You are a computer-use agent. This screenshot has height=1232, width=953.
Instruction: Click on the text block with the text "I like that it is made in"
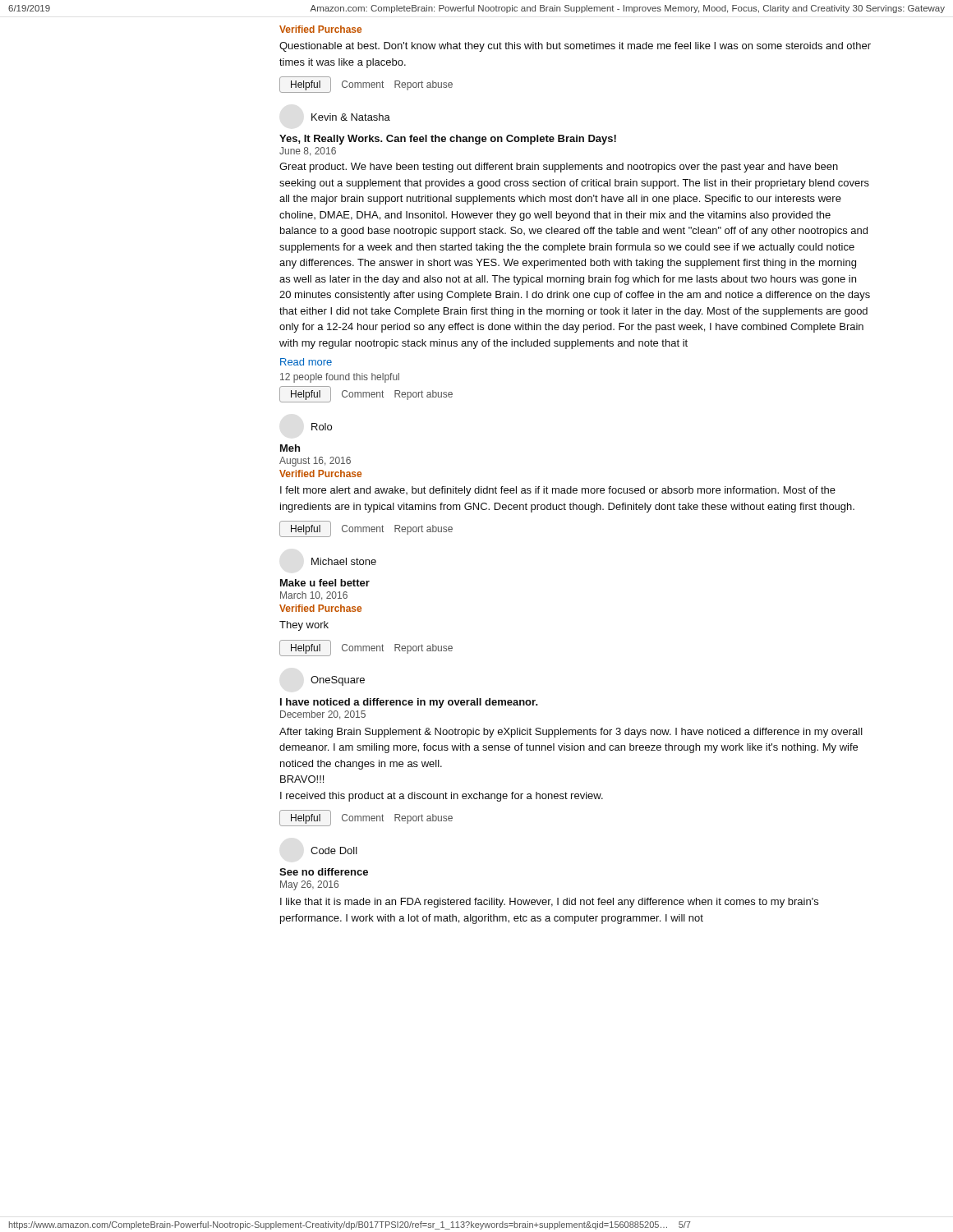pos(549,909)
